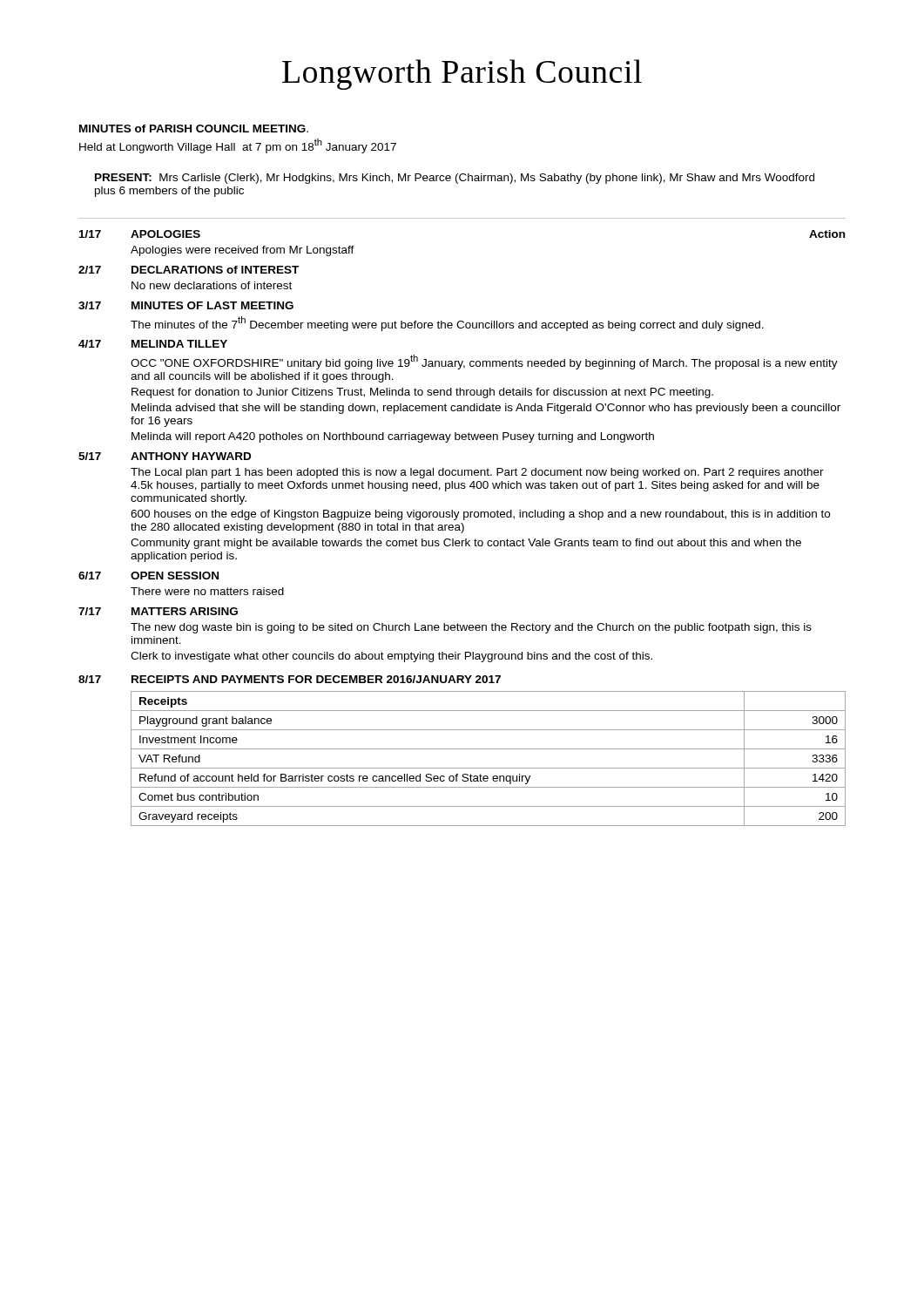The width and height of the screenshot is (924, 1307).
Task: Find the block on this page that starts "Held at Longworth Village Hall"
Action: [x=238, y=145]
